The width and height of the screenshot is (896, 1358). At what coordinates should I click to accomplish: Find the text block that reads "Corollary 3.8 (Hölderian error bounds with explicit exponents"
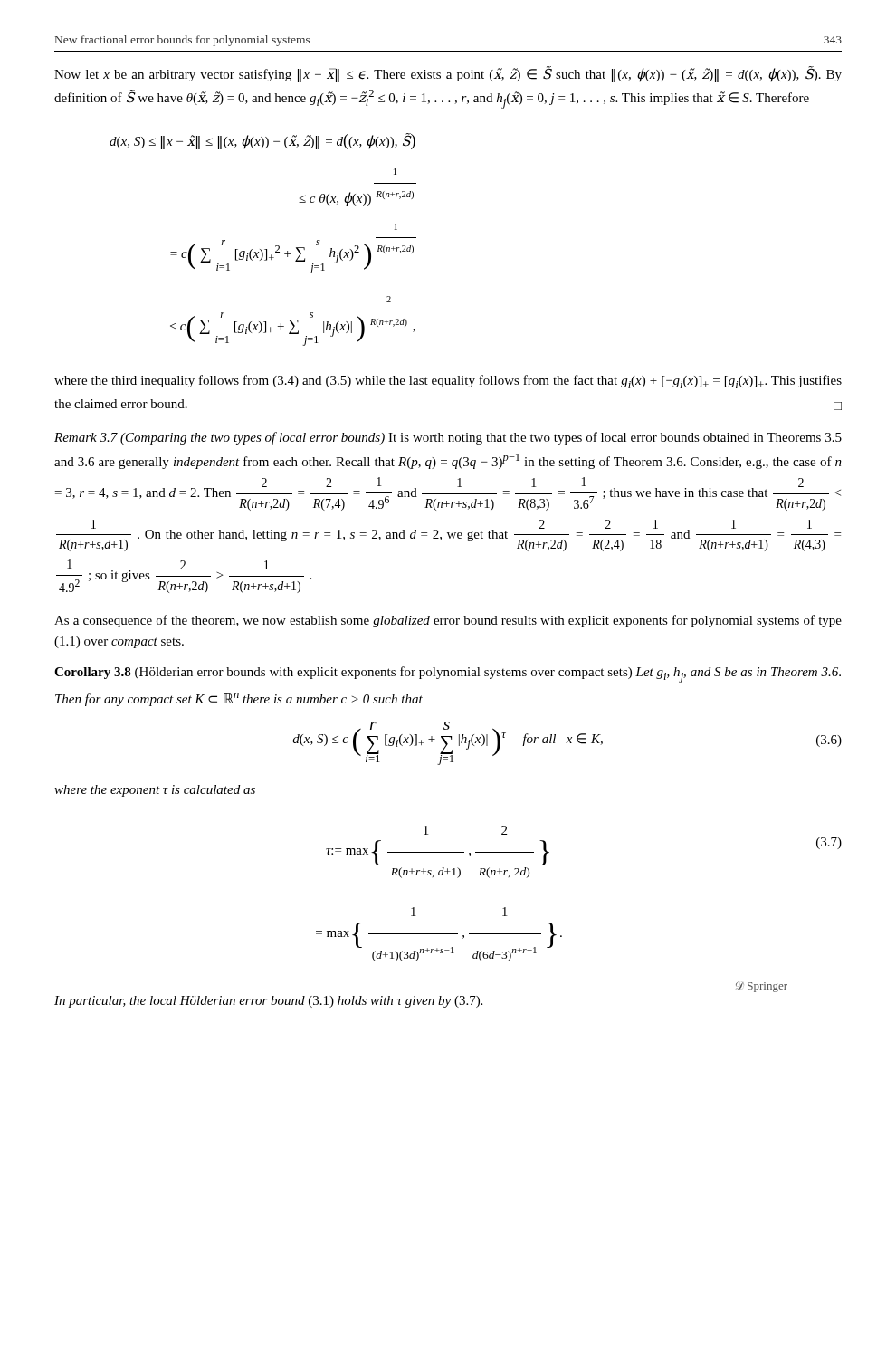tap(448, 686)
